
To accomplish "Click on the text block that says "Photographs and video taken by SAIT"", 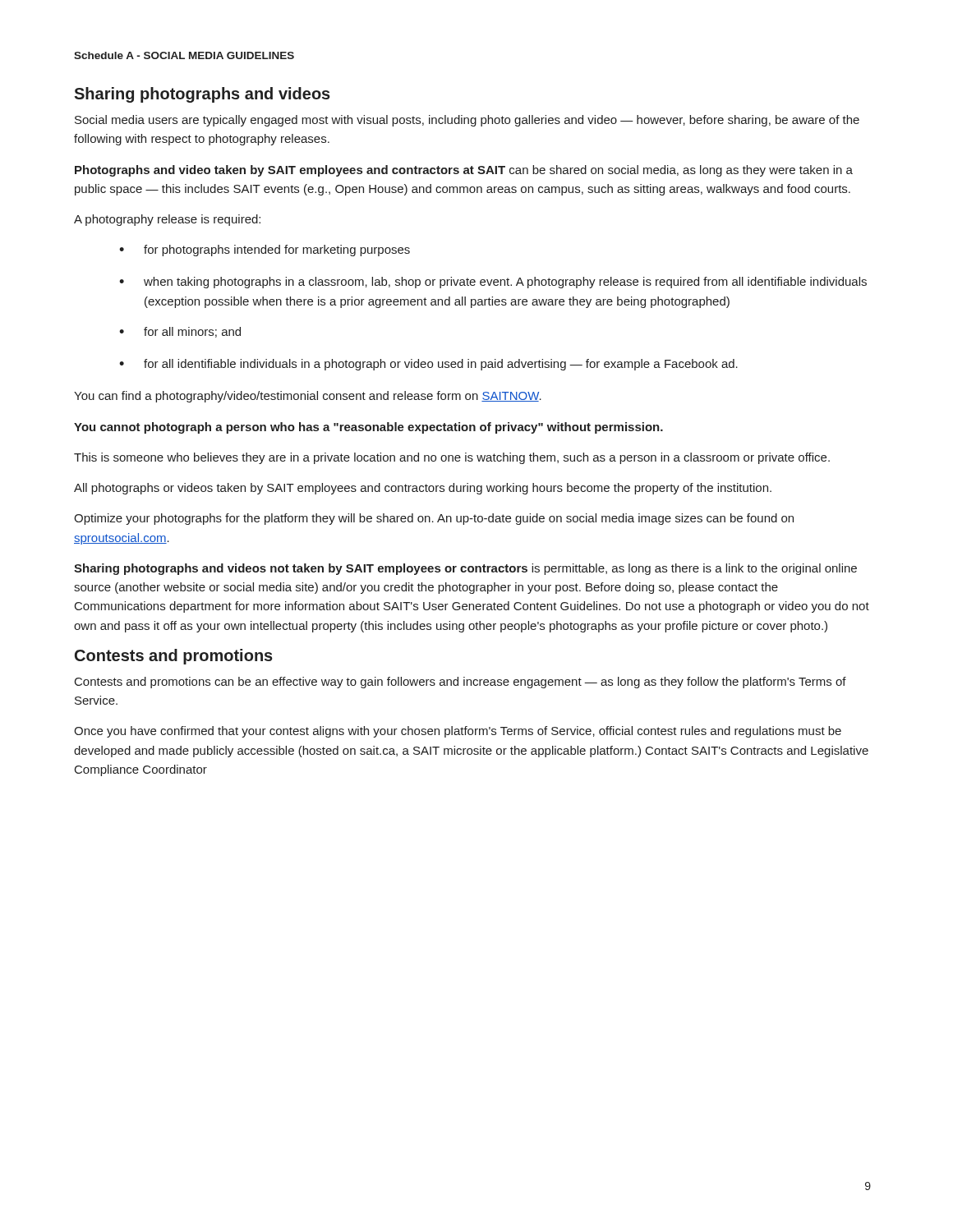I will click(463, 179).
